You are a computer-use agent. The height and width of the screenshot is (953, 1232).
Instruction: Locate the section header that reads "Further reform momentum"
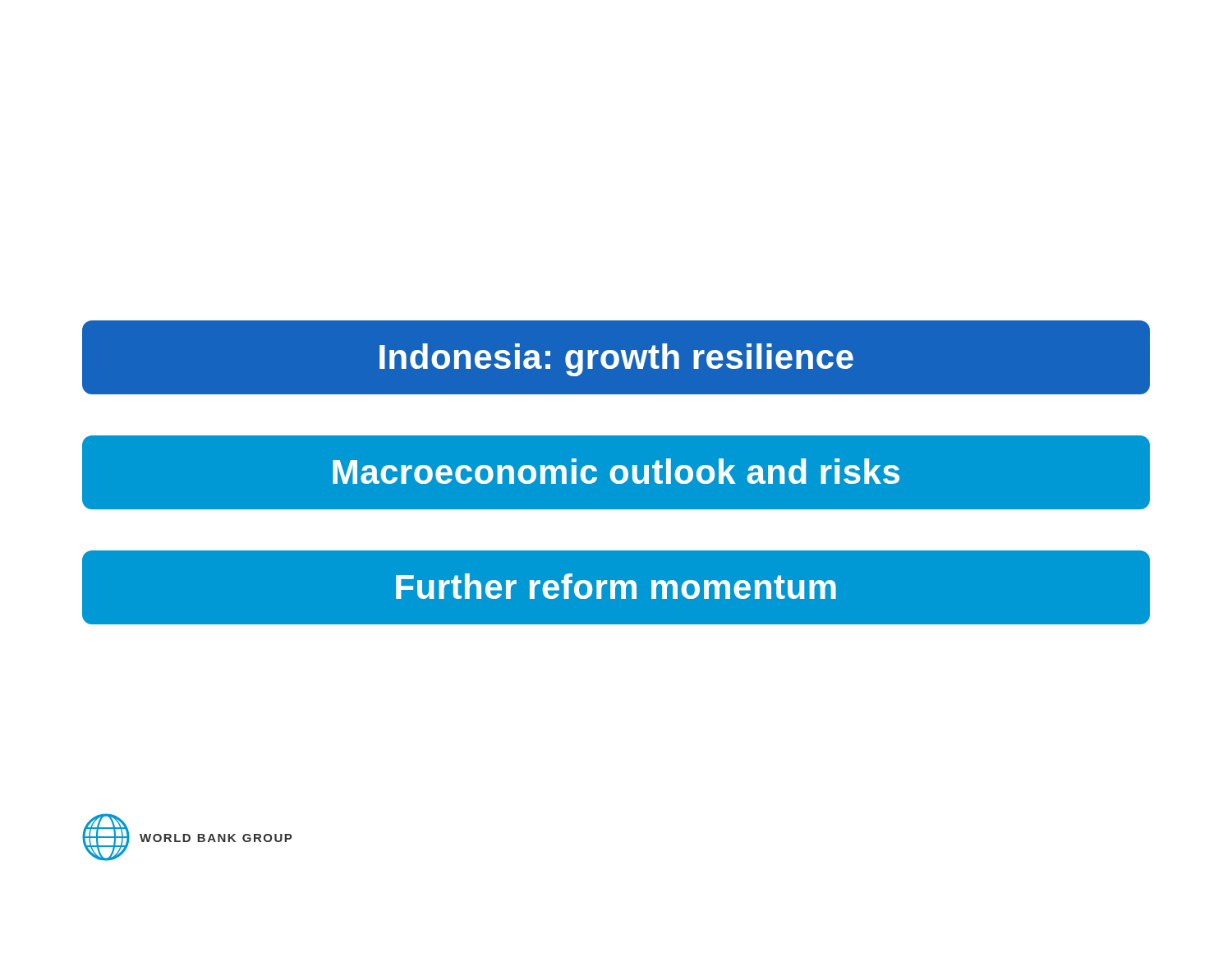616,587
